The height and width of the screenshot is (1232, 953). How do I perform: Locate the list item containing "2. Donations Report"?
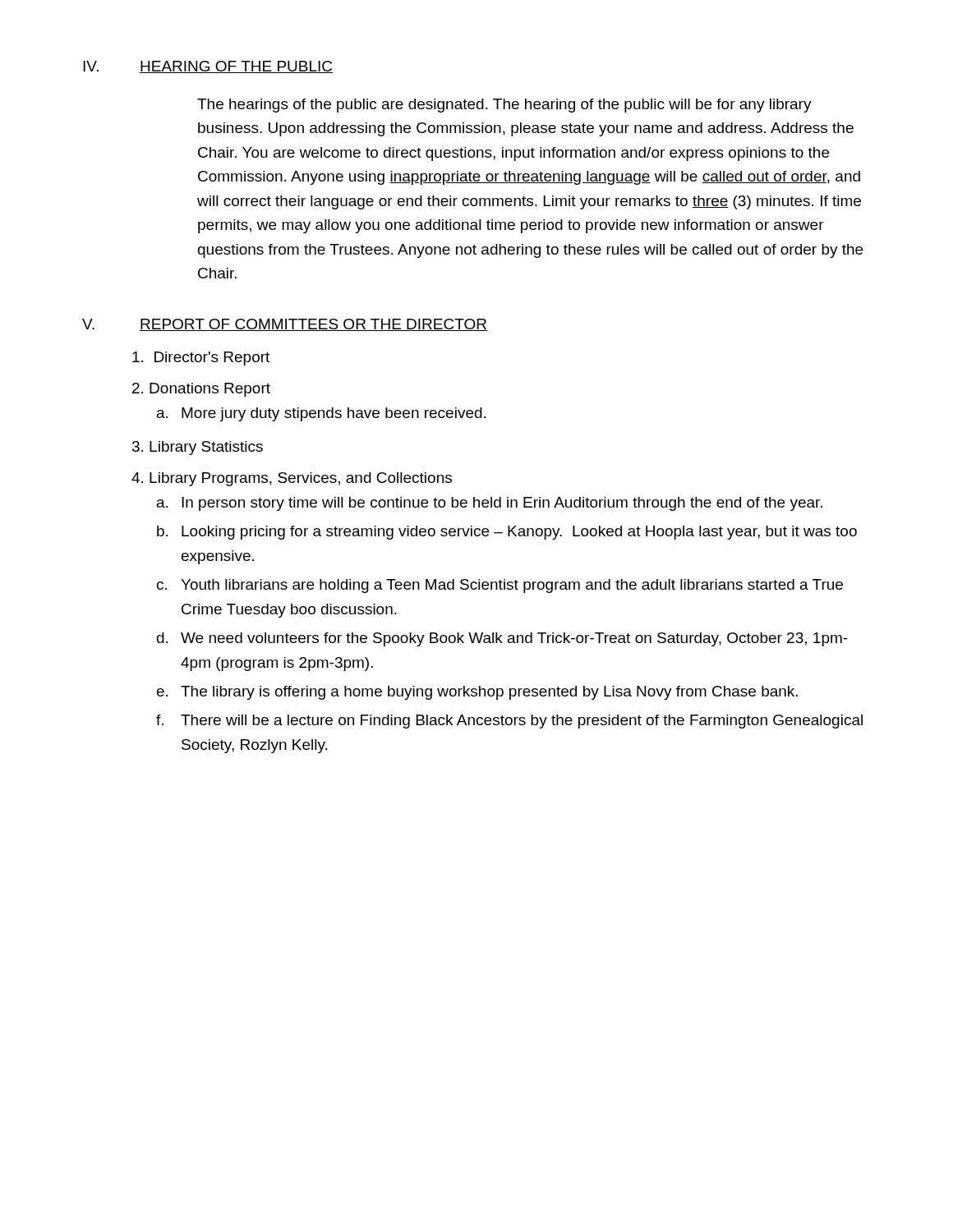tap(201, 388)
